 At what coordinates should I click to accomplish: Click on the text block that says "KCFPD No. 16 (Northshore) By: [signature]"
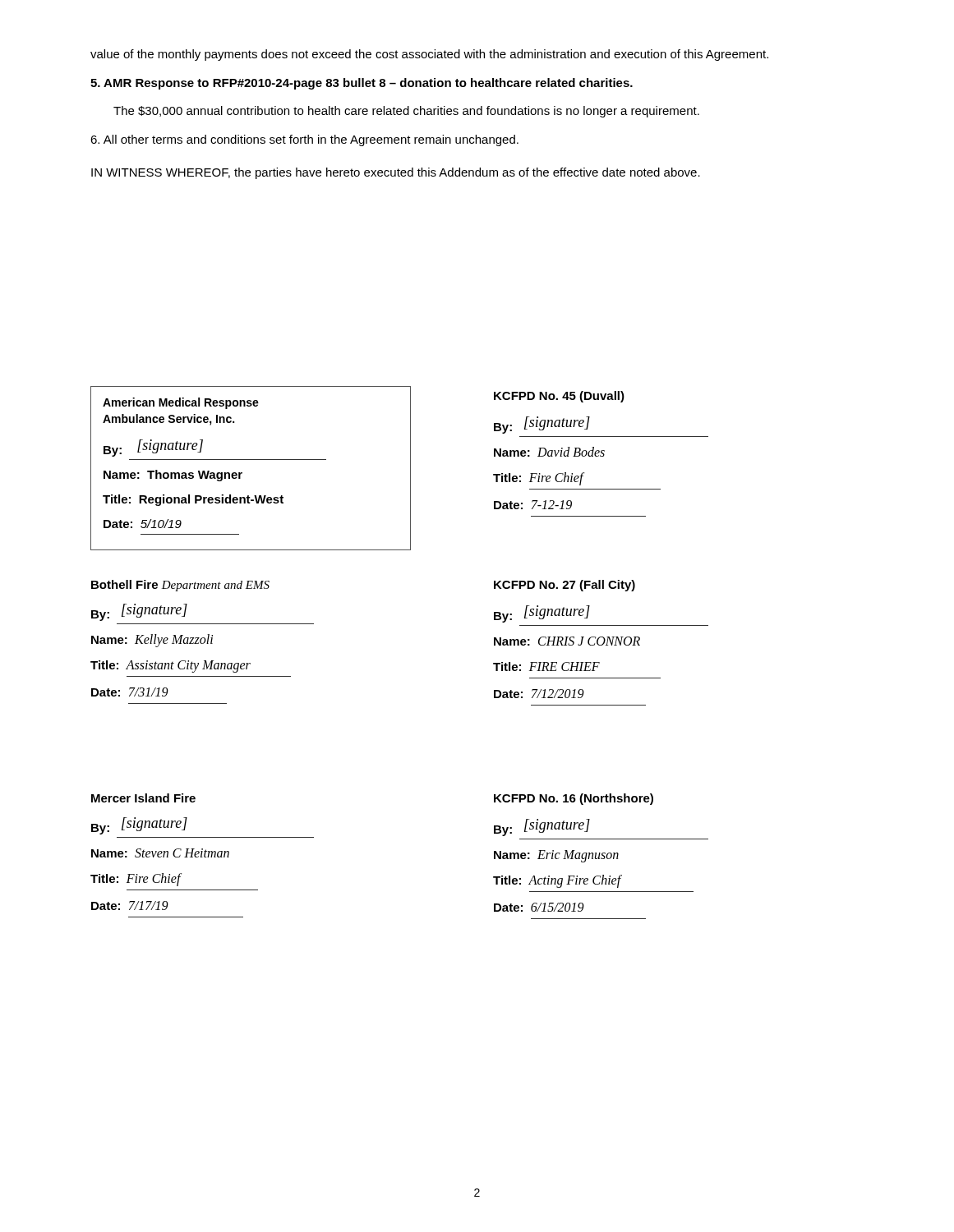click(574, 799)
